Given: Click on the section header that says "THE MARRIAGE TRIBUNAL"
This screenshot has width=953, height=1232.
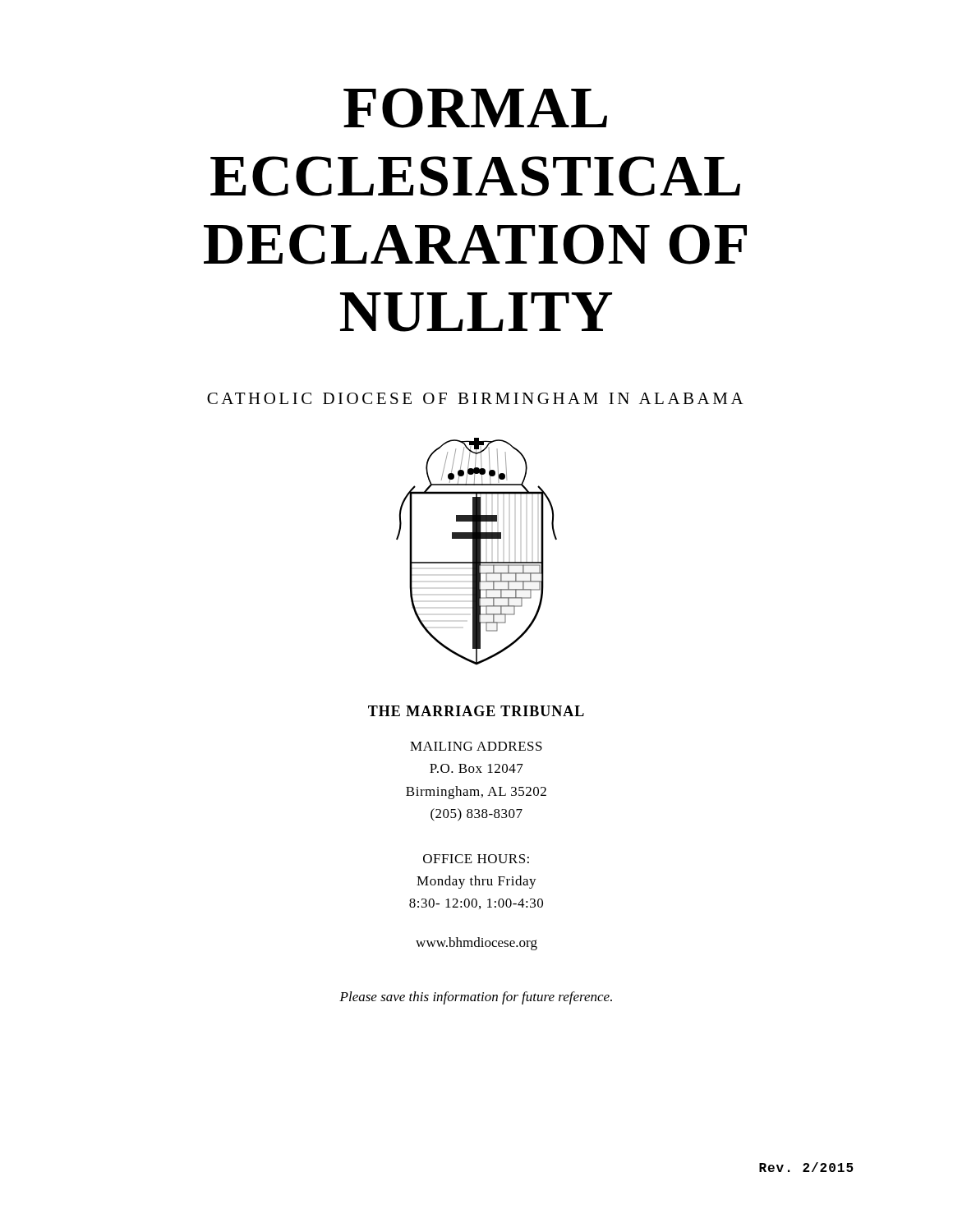Looking at the screenshot, I should tap(476, 711).
